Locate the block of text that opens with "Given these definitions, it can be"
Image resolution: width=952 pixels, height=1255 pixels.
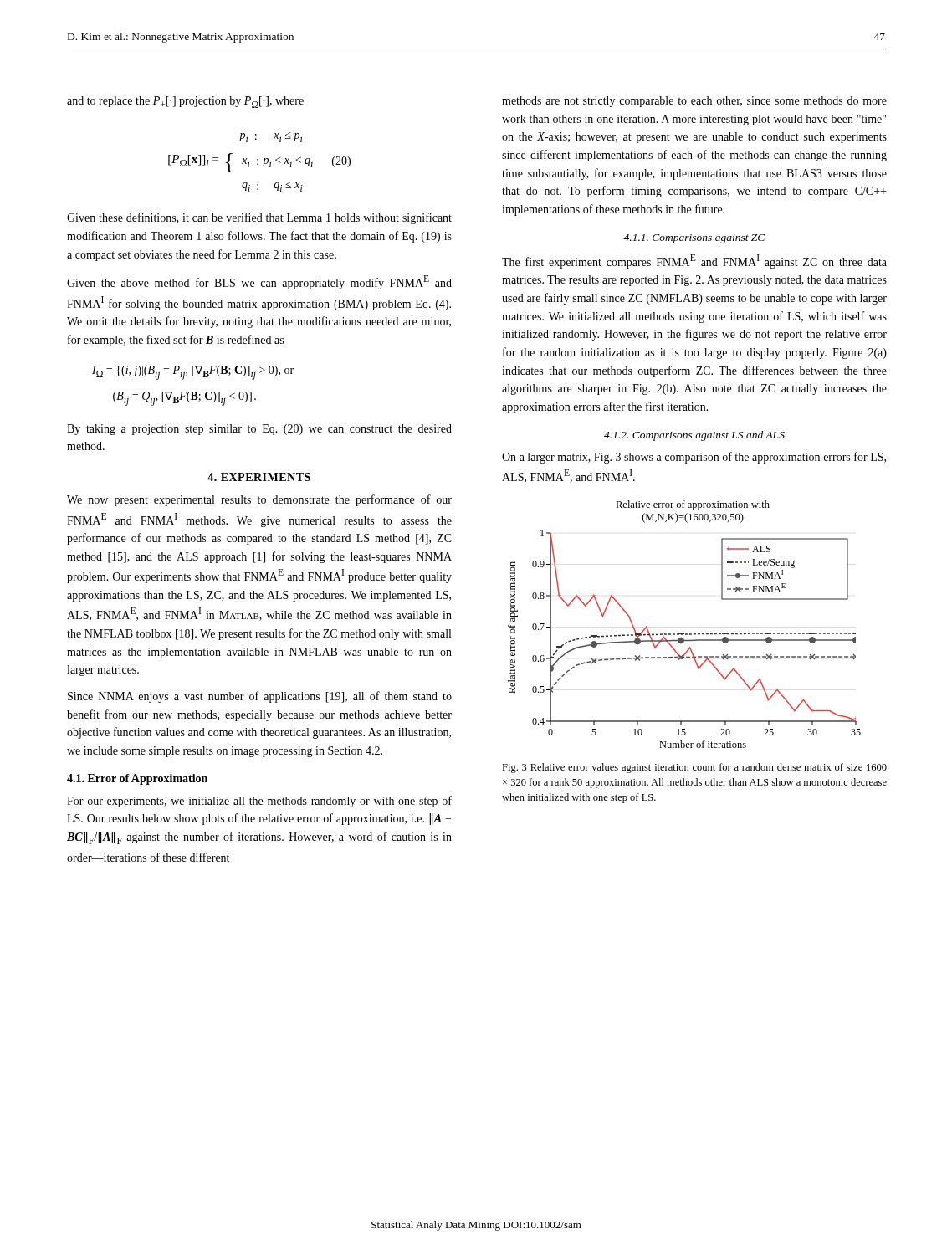click(x=259, y=236)
